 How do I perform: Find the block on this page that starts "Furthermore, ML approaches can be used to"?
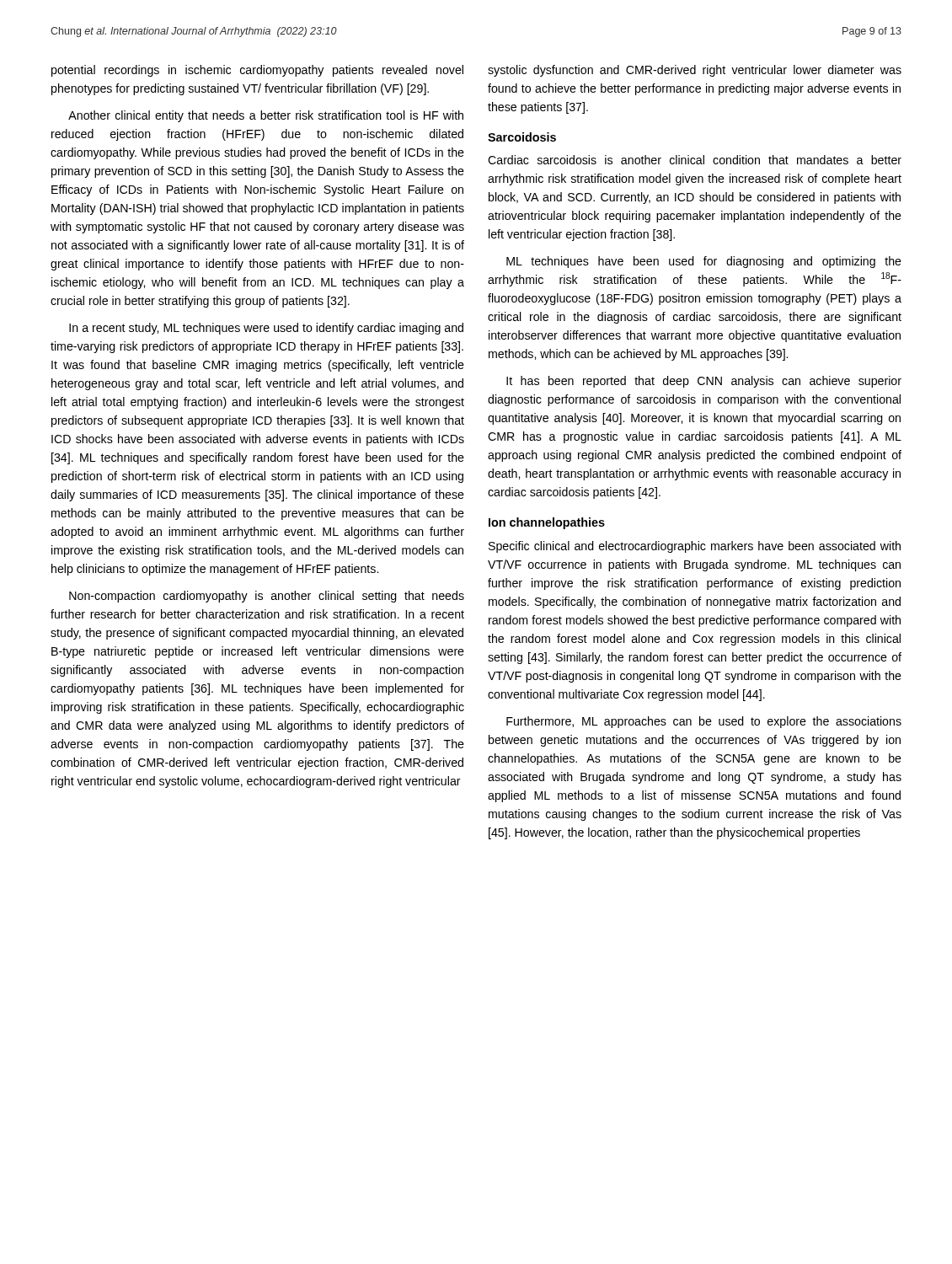coord(695,777)
